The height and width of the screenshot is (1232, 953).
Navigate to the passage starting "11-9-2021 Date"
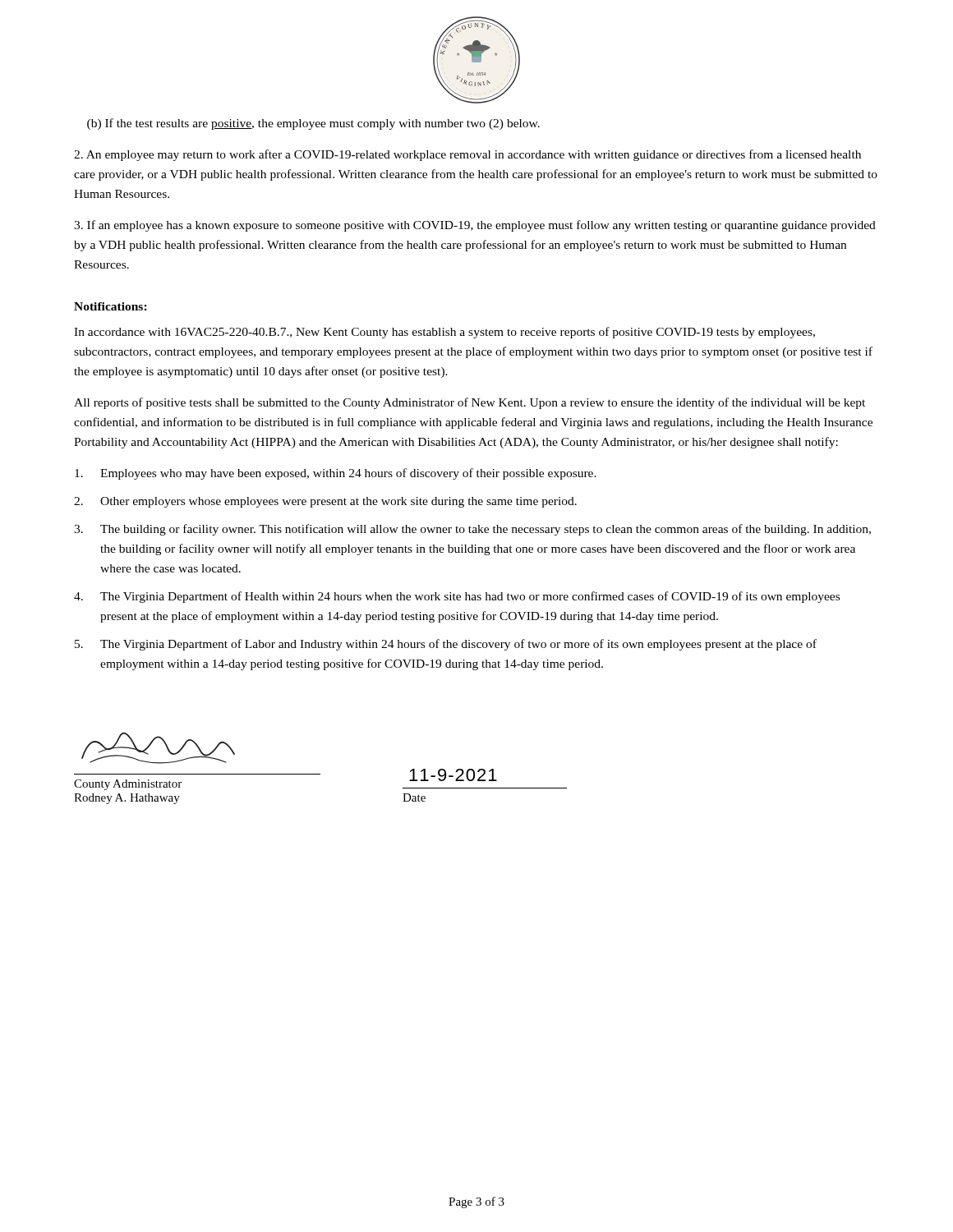[485, 785]
